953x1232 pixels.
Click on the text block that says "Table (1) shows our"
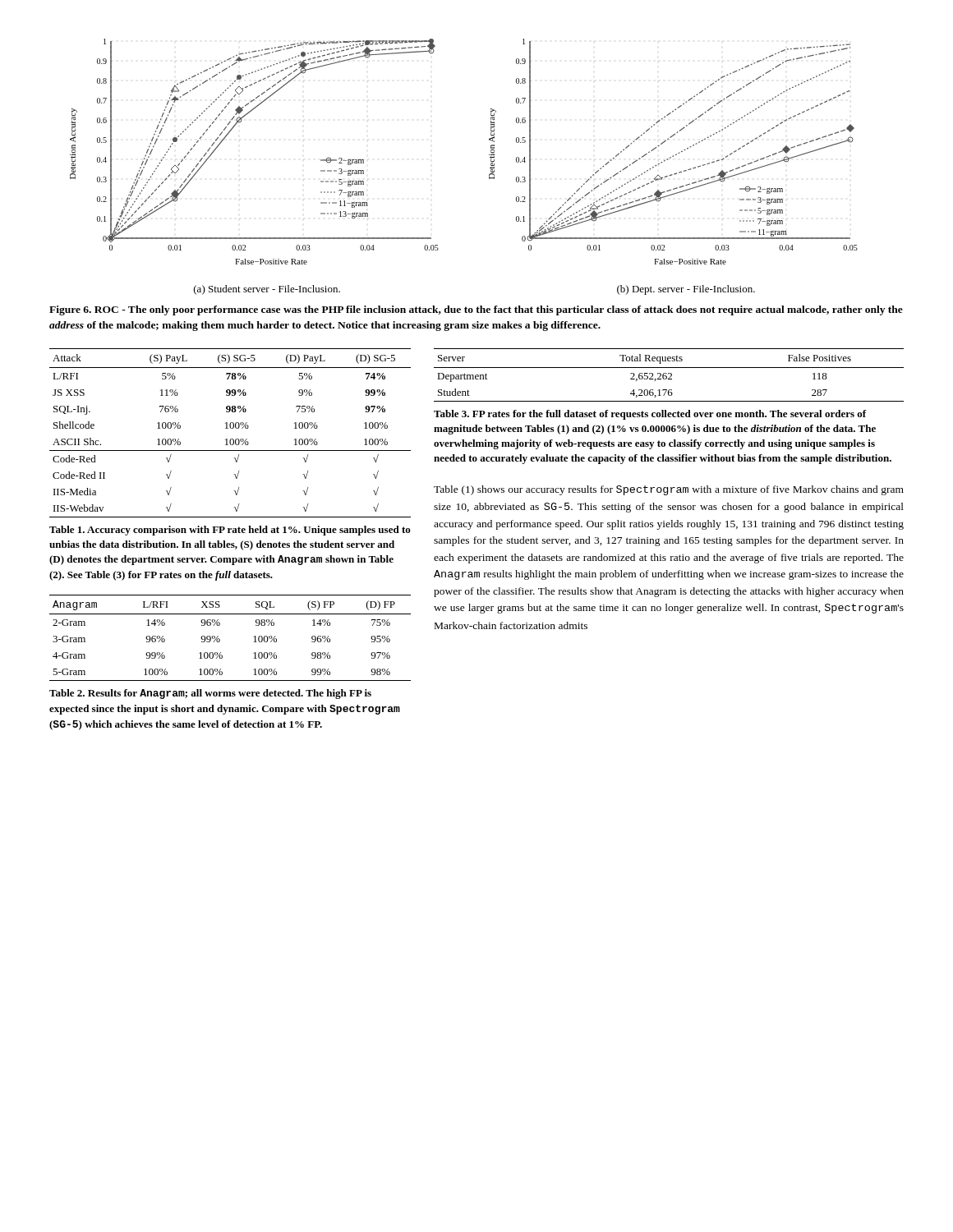tap(669, 557)
